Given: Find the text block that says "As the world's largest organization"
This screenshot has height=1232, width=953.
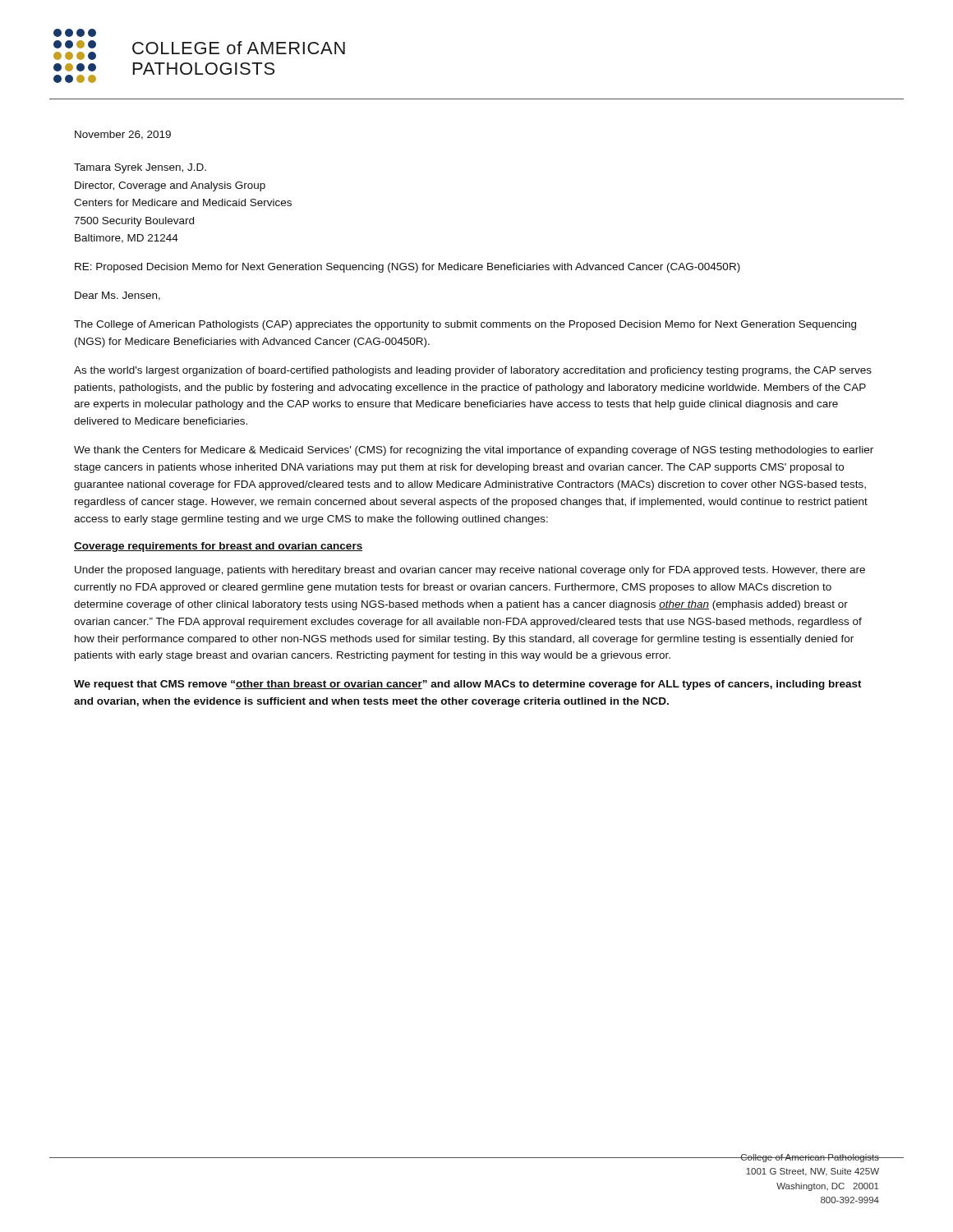Looking at the screenshot, I should [x=473, y=395].
